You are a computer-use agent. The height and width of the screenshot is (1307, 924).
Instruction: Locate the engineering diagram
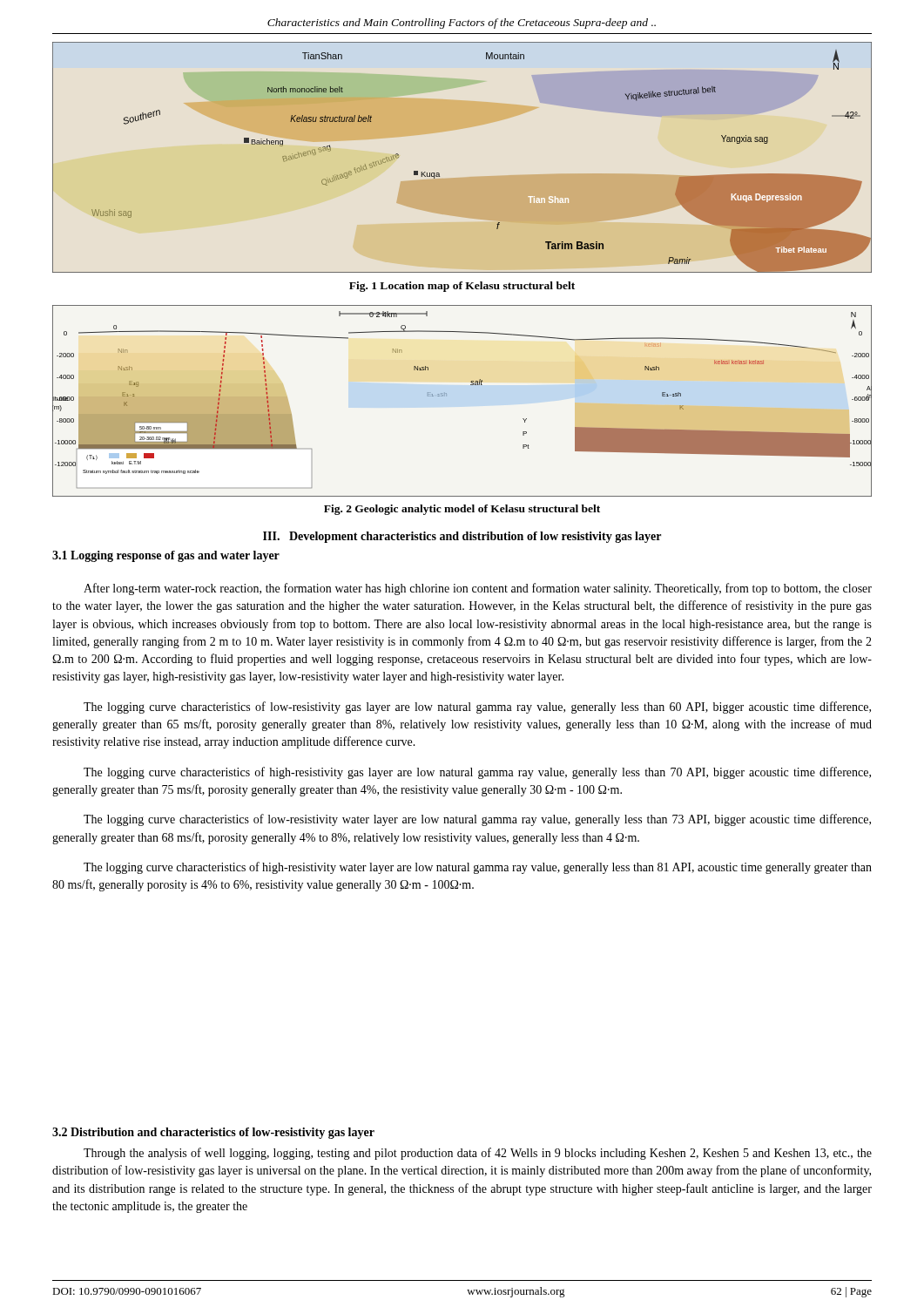[462, 401]
